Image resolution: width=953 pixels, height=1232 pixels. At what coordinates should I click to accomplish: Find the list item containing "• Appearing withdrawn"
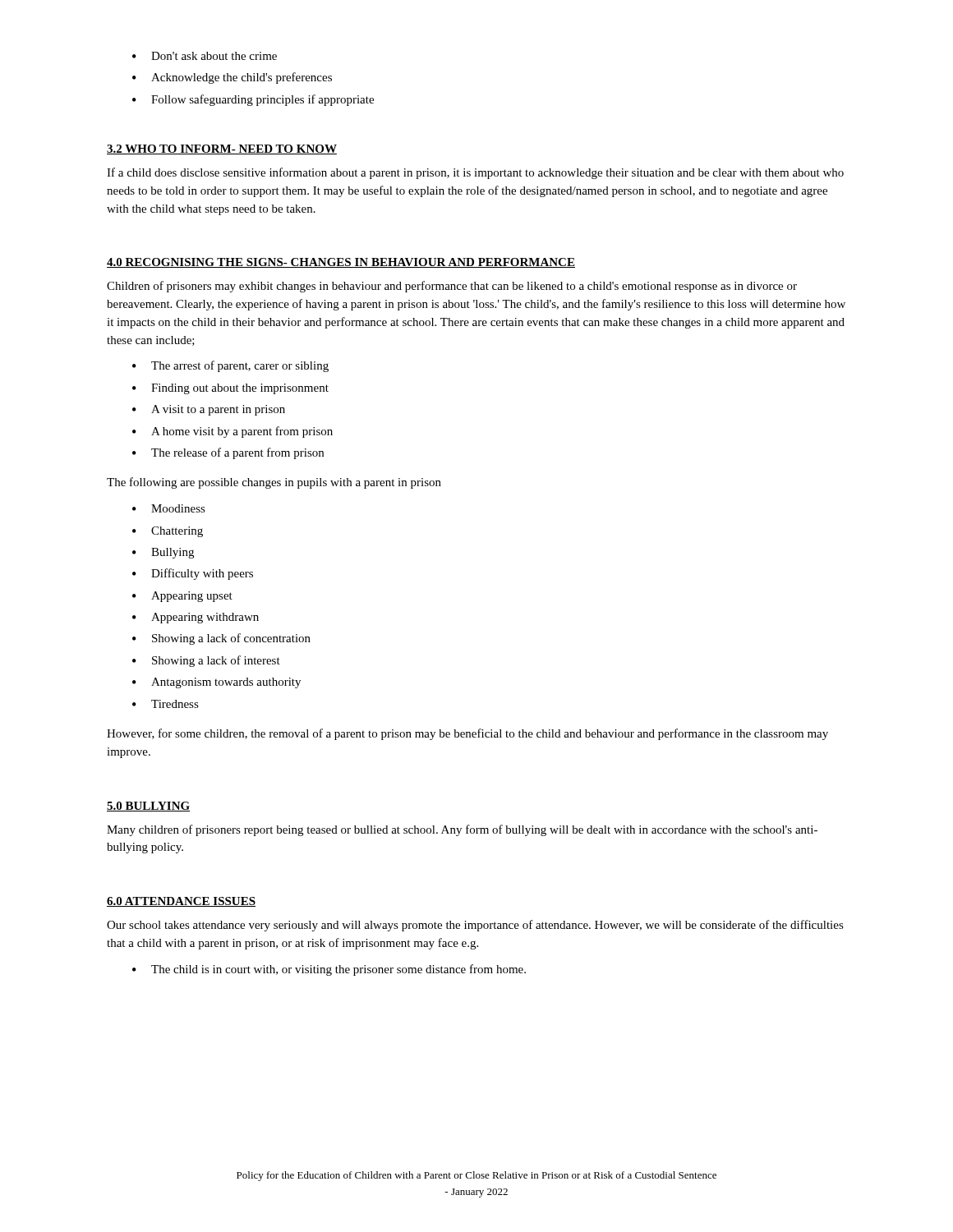point(195,618)
